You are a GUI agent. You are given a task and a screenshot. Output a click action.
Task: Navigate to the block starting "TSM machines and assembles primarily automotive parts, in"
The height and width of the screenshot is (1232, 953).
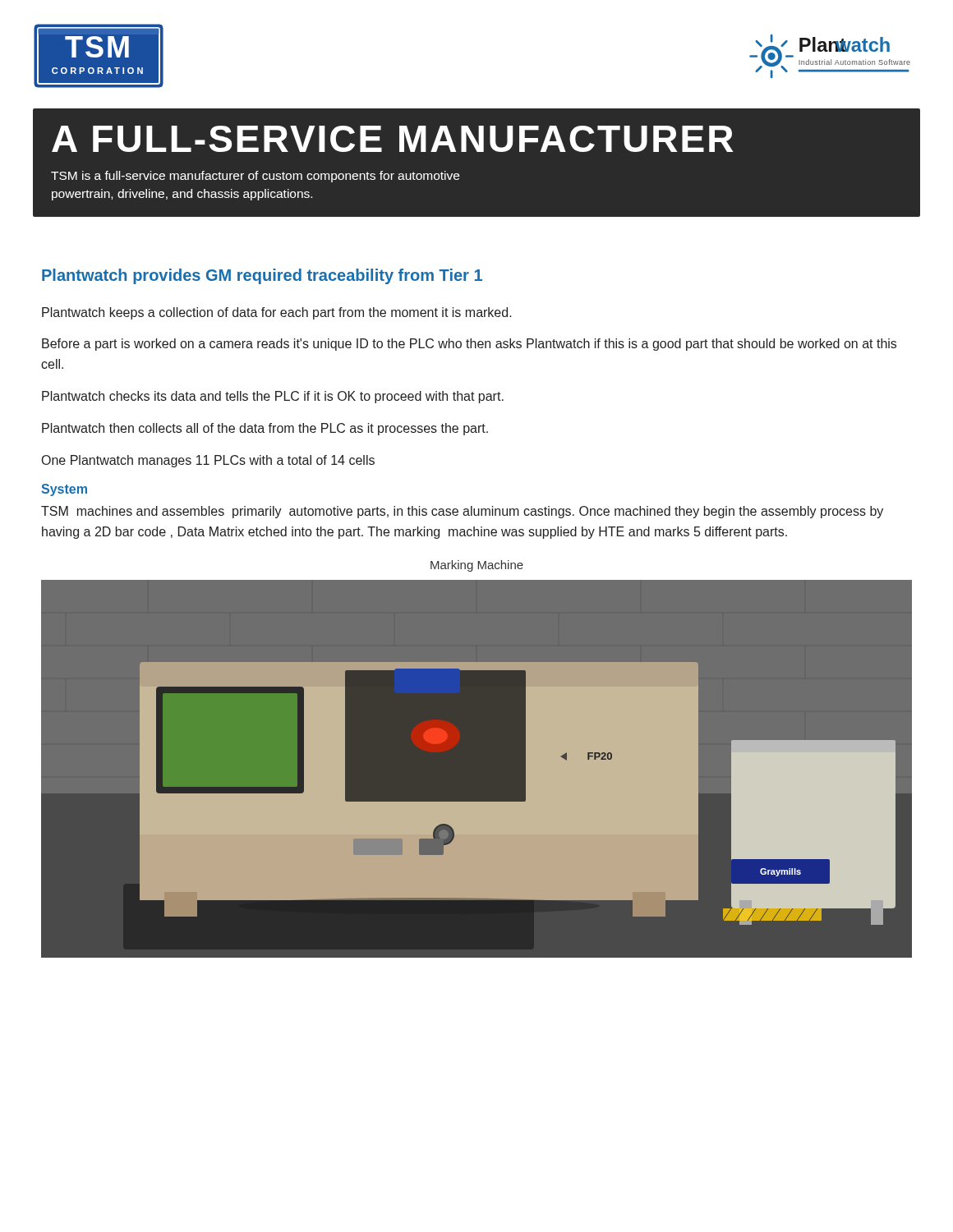pos(462,522)
